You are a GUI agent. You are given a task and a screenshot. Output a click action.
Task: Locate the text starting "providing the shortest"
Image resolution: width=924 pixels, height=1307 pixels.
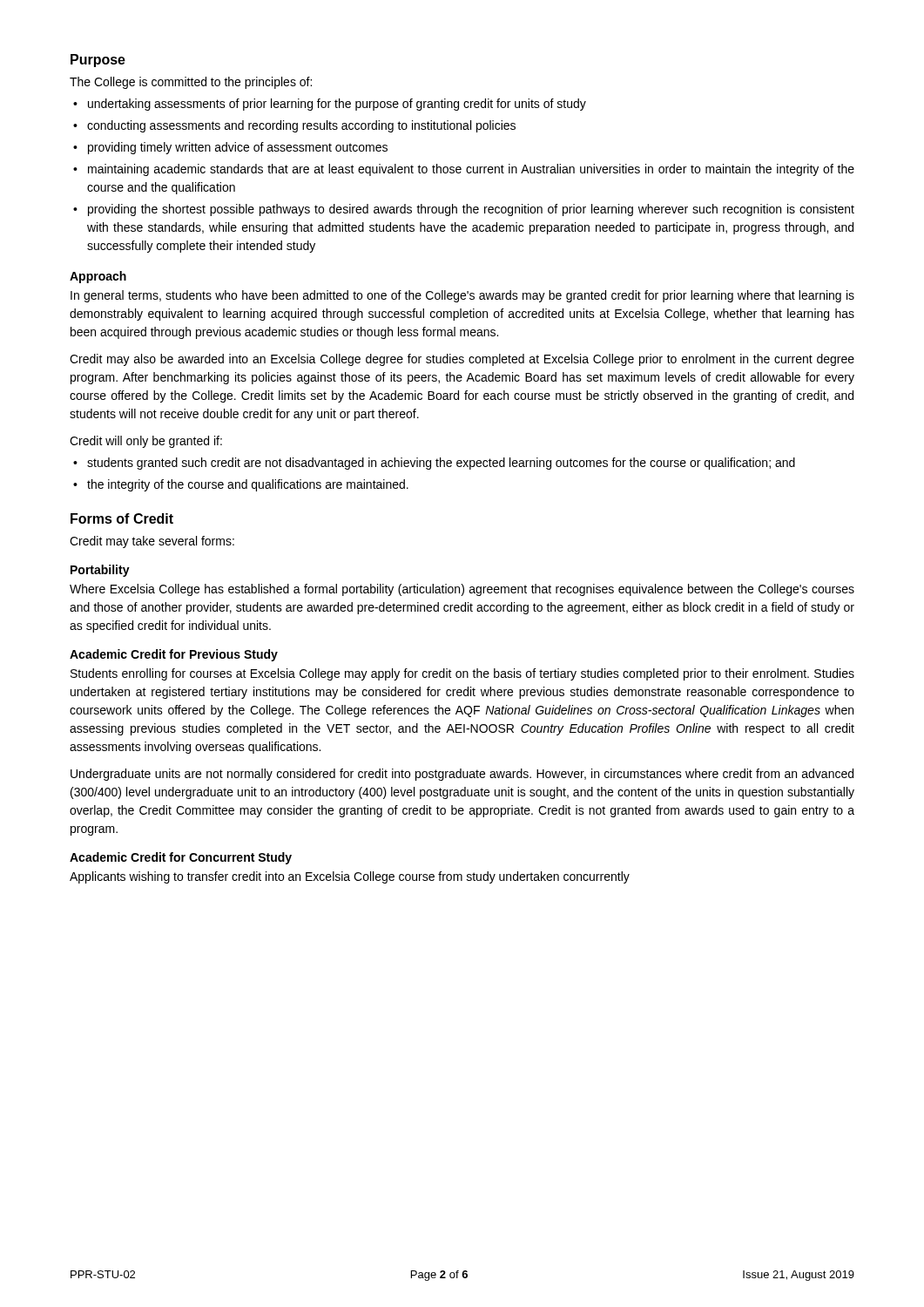462,228
